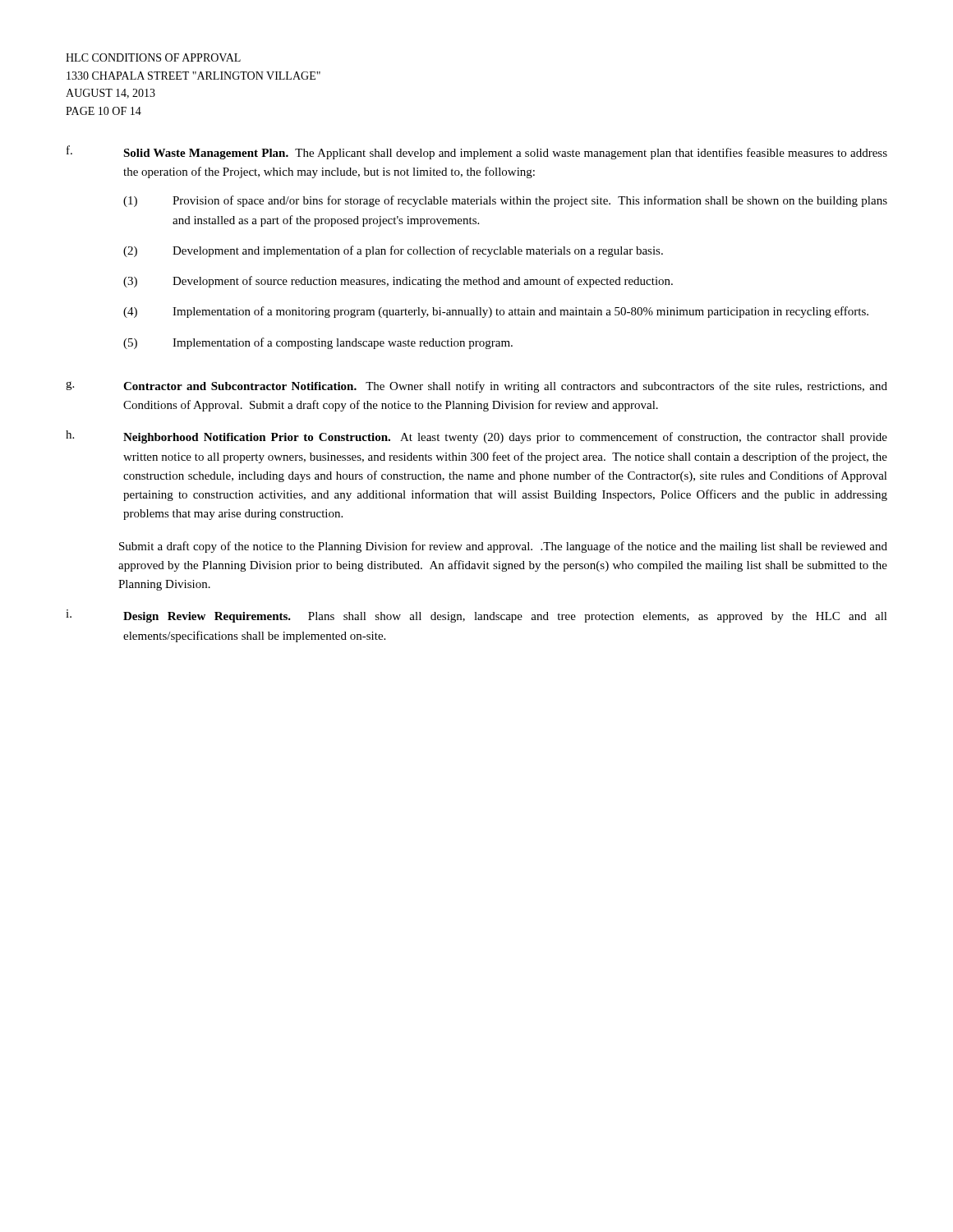The height and width of the screenshot is (1232, 953).
Task: Point to the block beginning "(3) Development of source"
Action: pyautogui.click(x=505, y=281)
